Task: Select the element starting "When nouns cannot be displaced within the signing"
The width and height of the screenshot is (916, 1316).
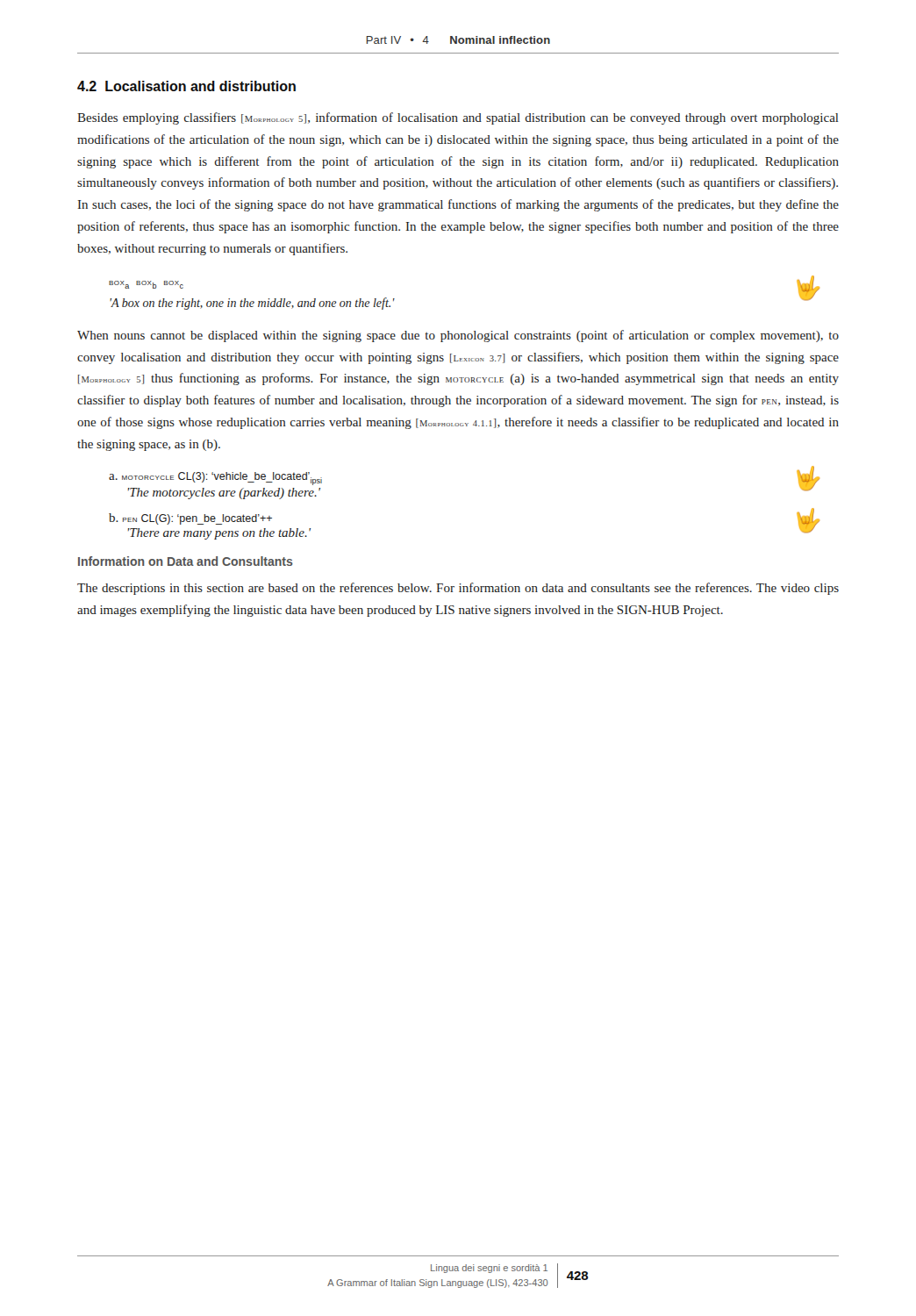Action: pos(458,389)
